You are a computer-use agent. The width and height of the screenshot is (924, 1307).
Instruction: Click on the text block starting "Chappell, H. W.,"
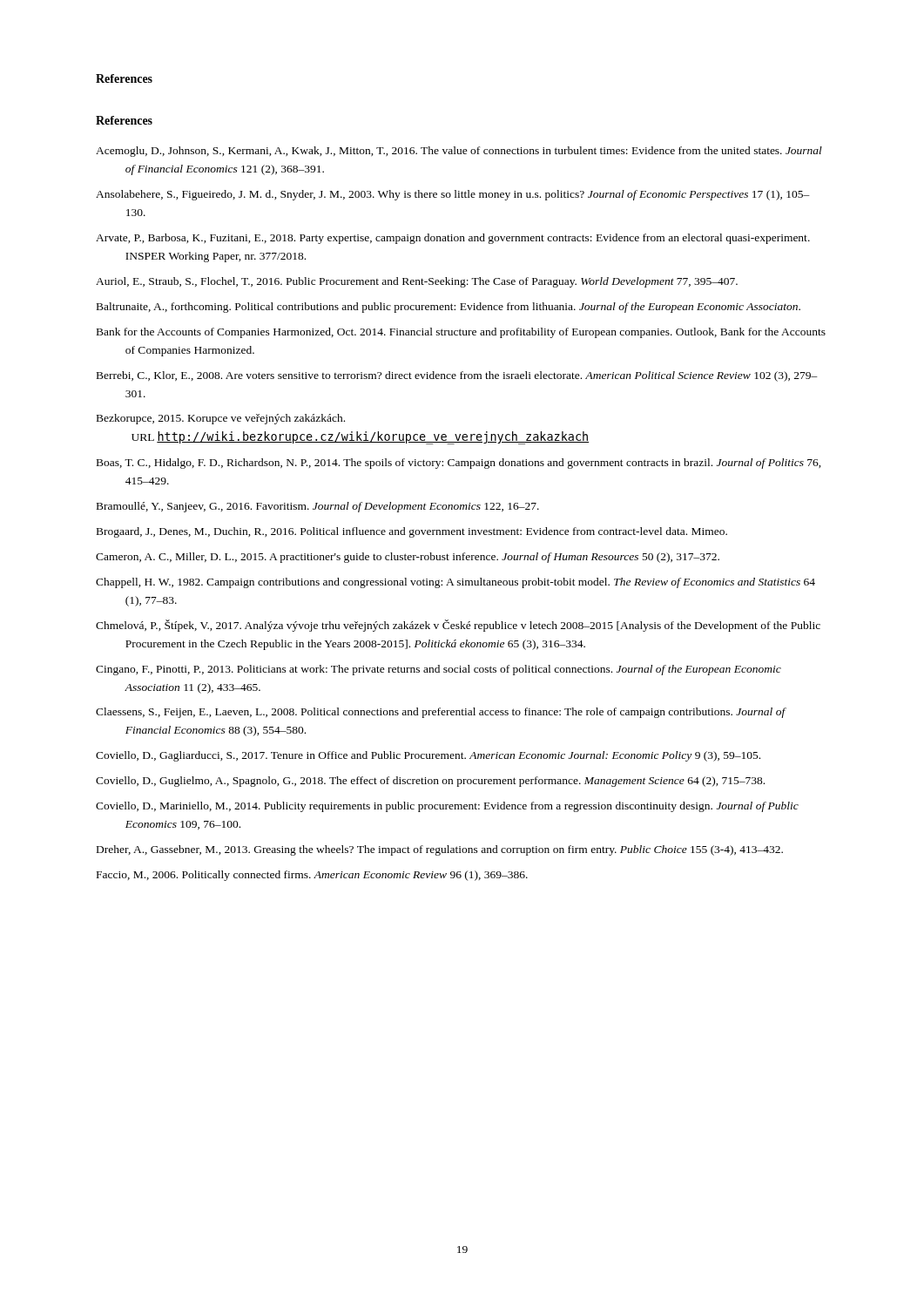pos(455,591)
